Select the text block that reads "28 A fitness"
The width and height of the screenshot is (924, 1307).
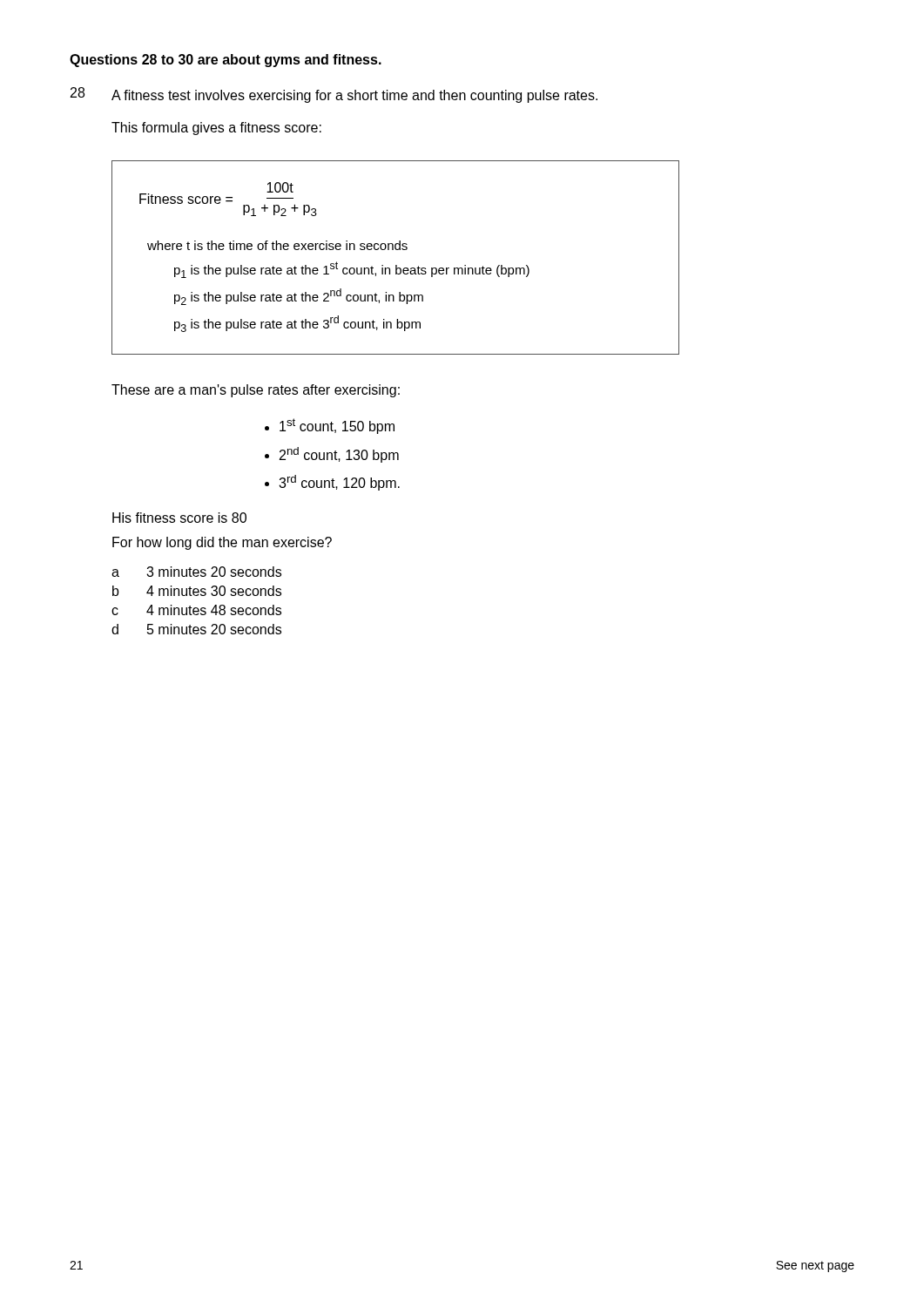click(x=462, y=96)
